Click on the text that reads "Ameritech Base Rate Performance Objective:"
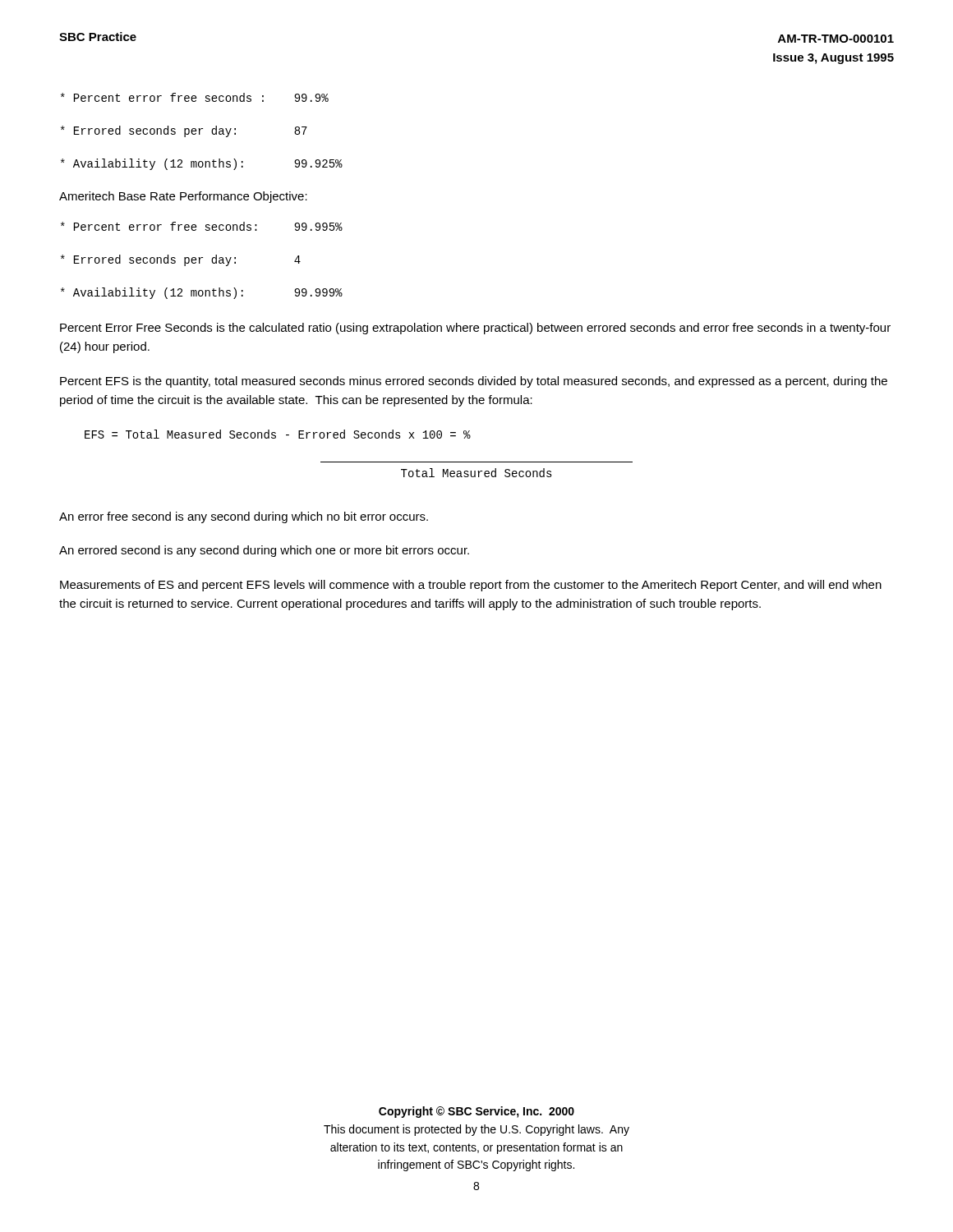 pyautogui.click(x=184, y=196)
